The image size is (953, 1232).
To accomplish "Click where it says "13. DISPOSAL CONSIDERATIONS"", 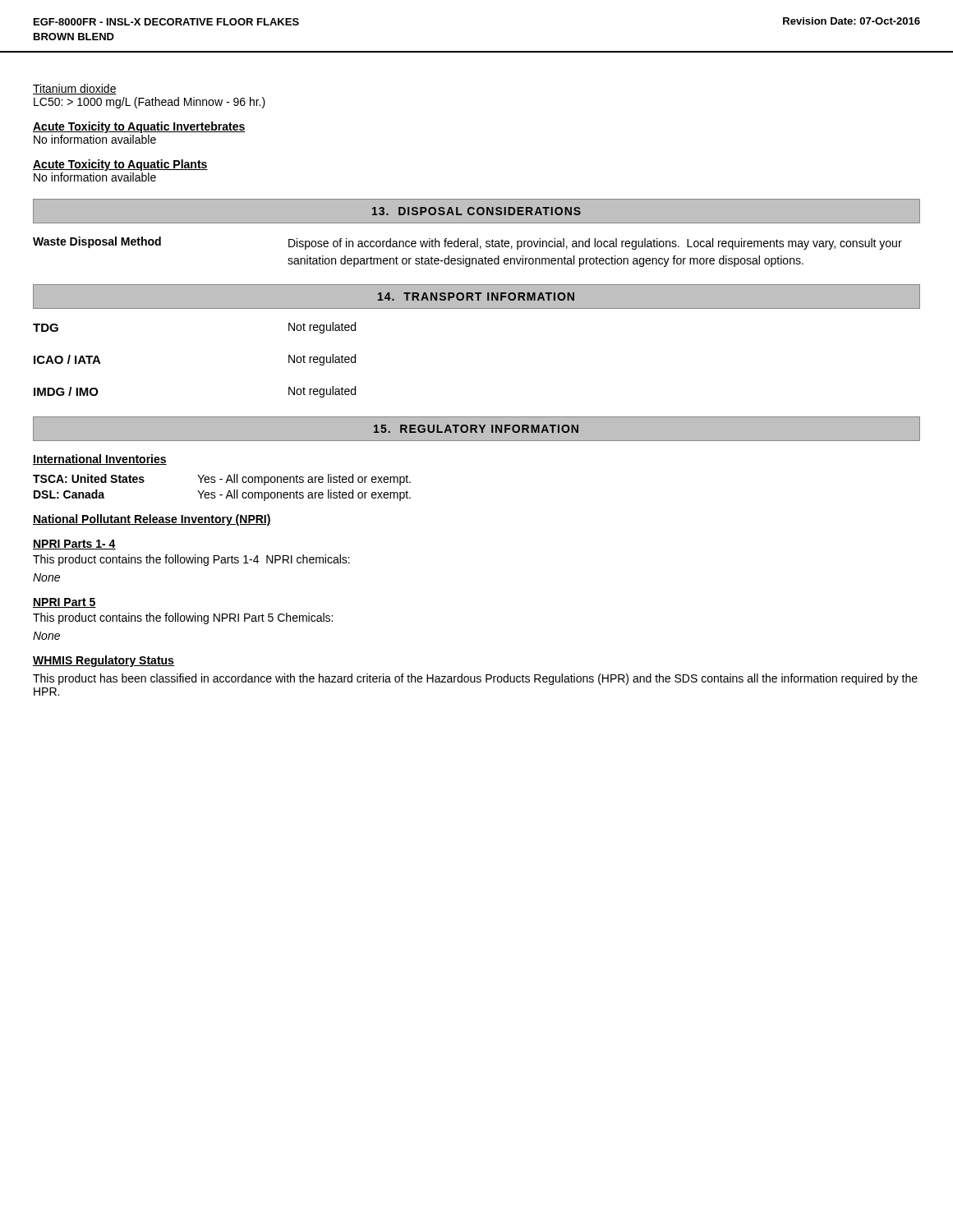I will 476,211.
